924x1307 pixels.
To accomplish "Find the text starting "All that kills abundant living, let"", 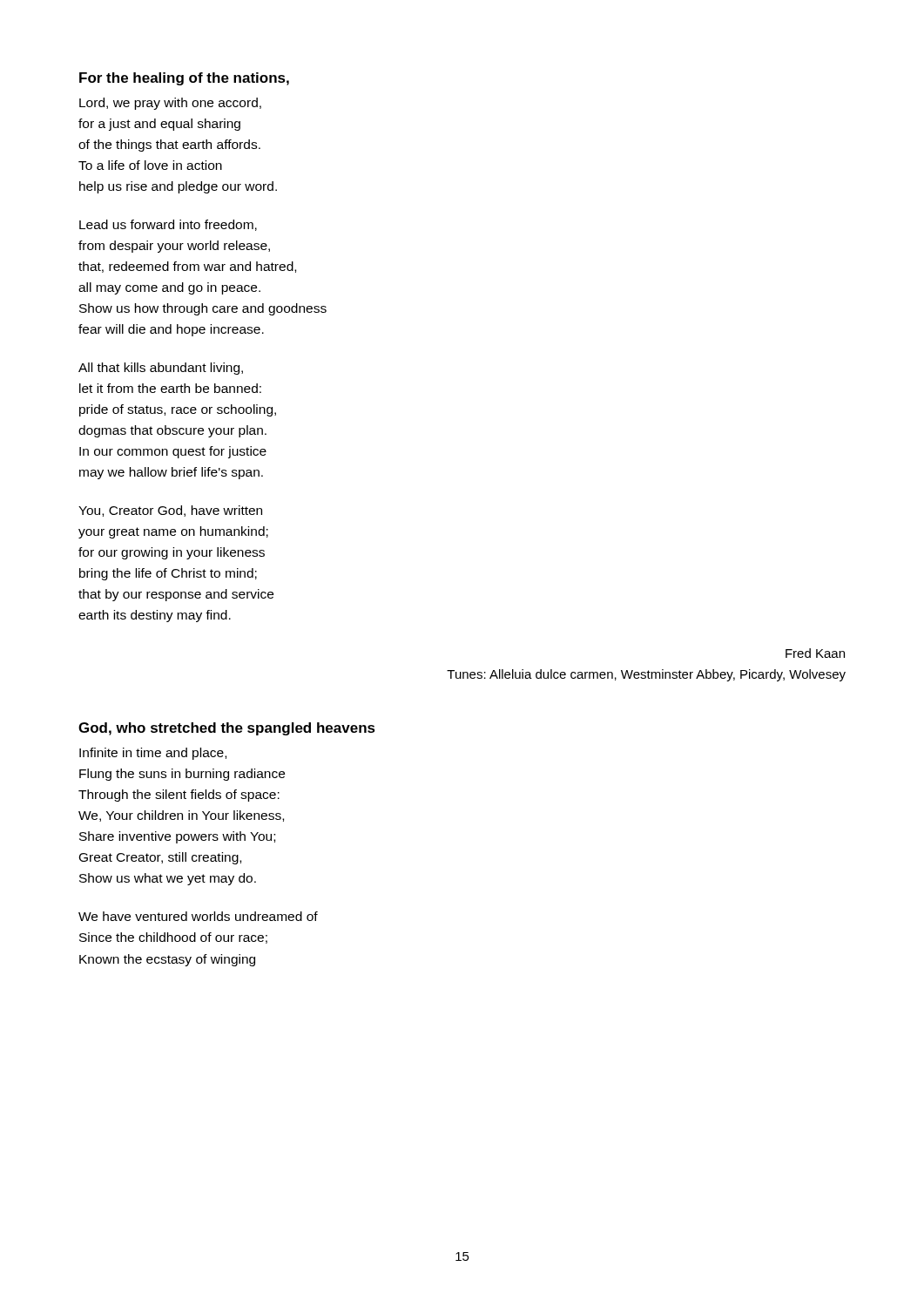I will coord(178,420).
